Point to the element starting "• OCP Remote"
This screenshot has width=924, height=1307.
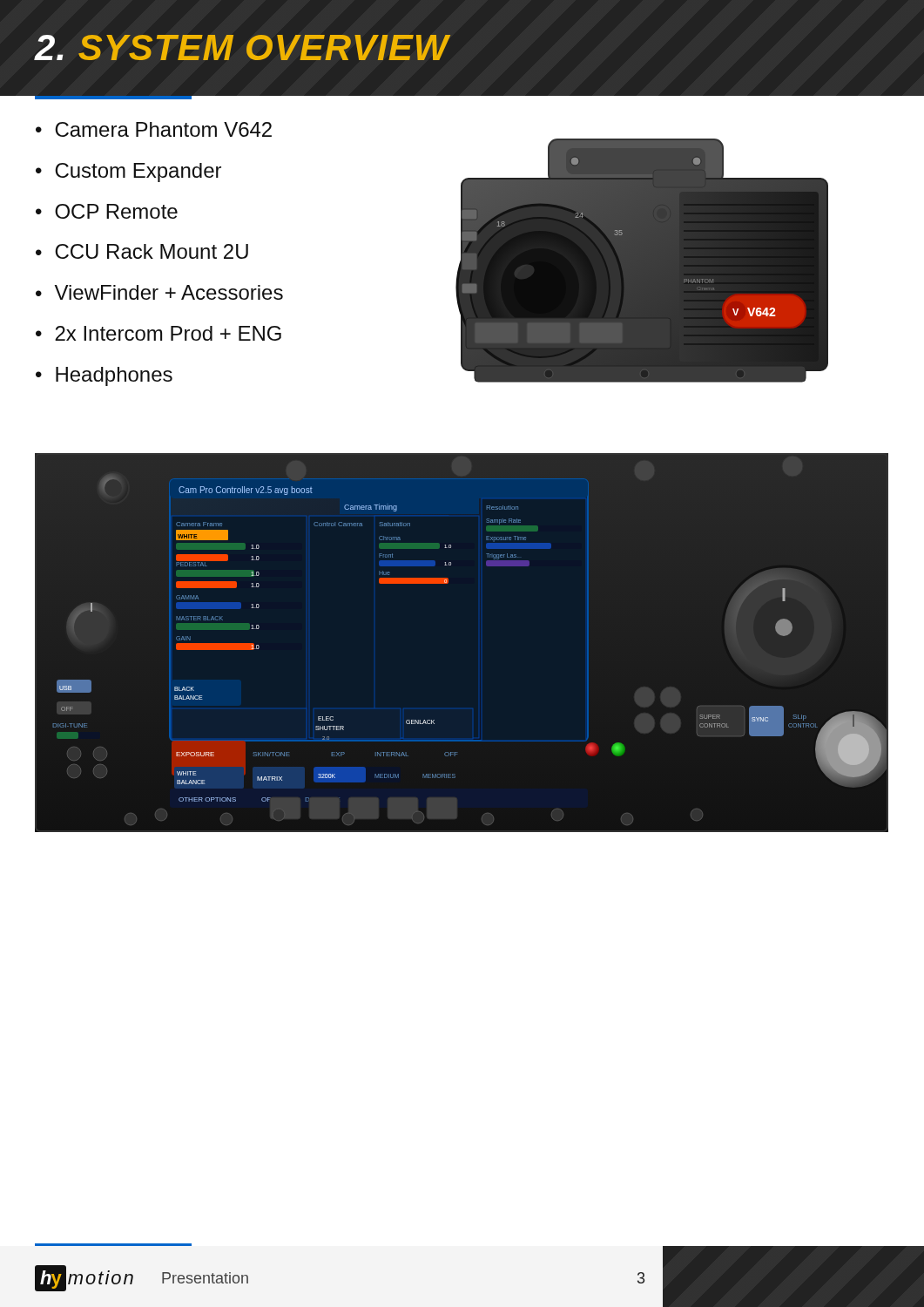(x=107, y=212)
